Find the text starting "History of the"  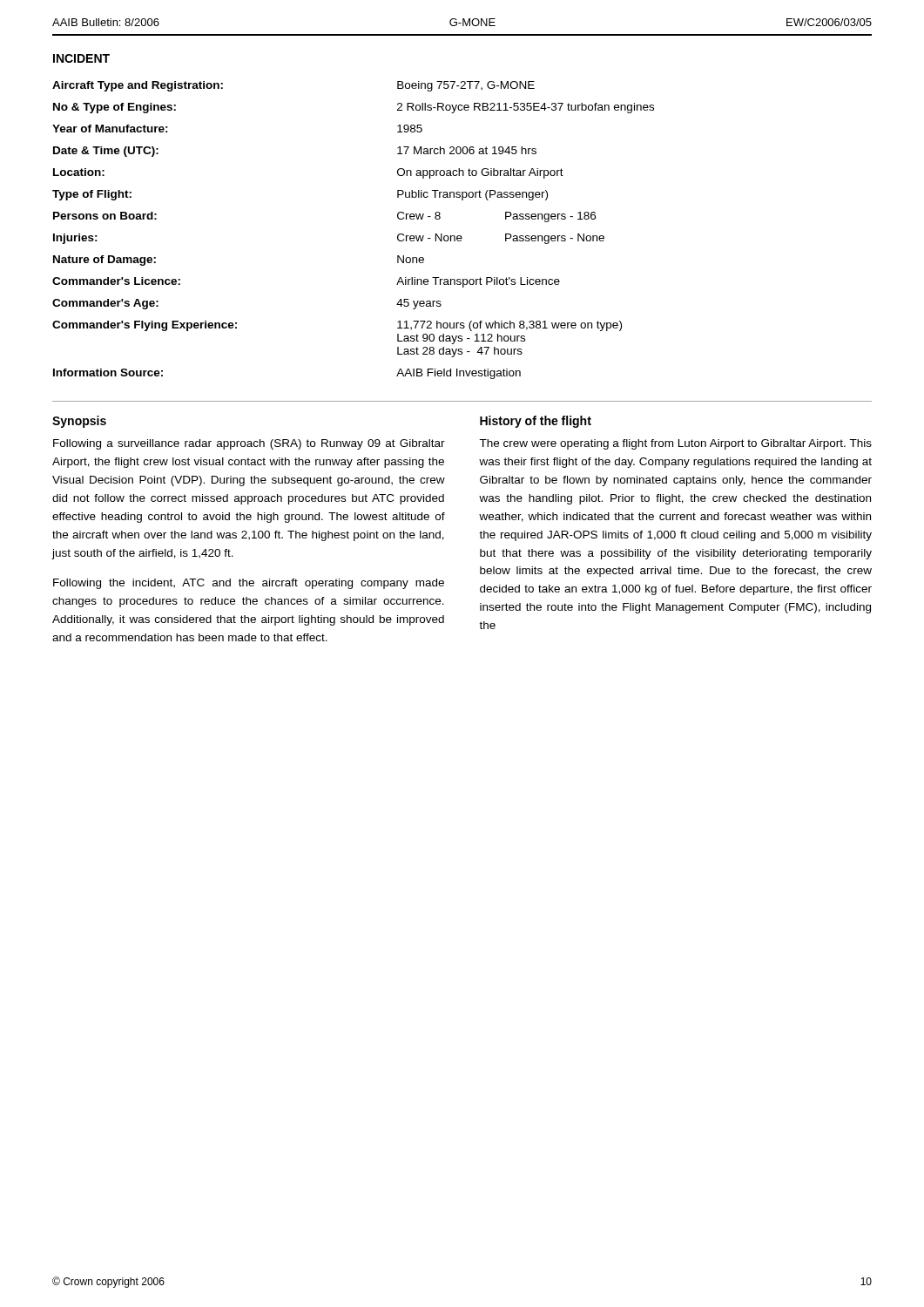coord(535,421)
